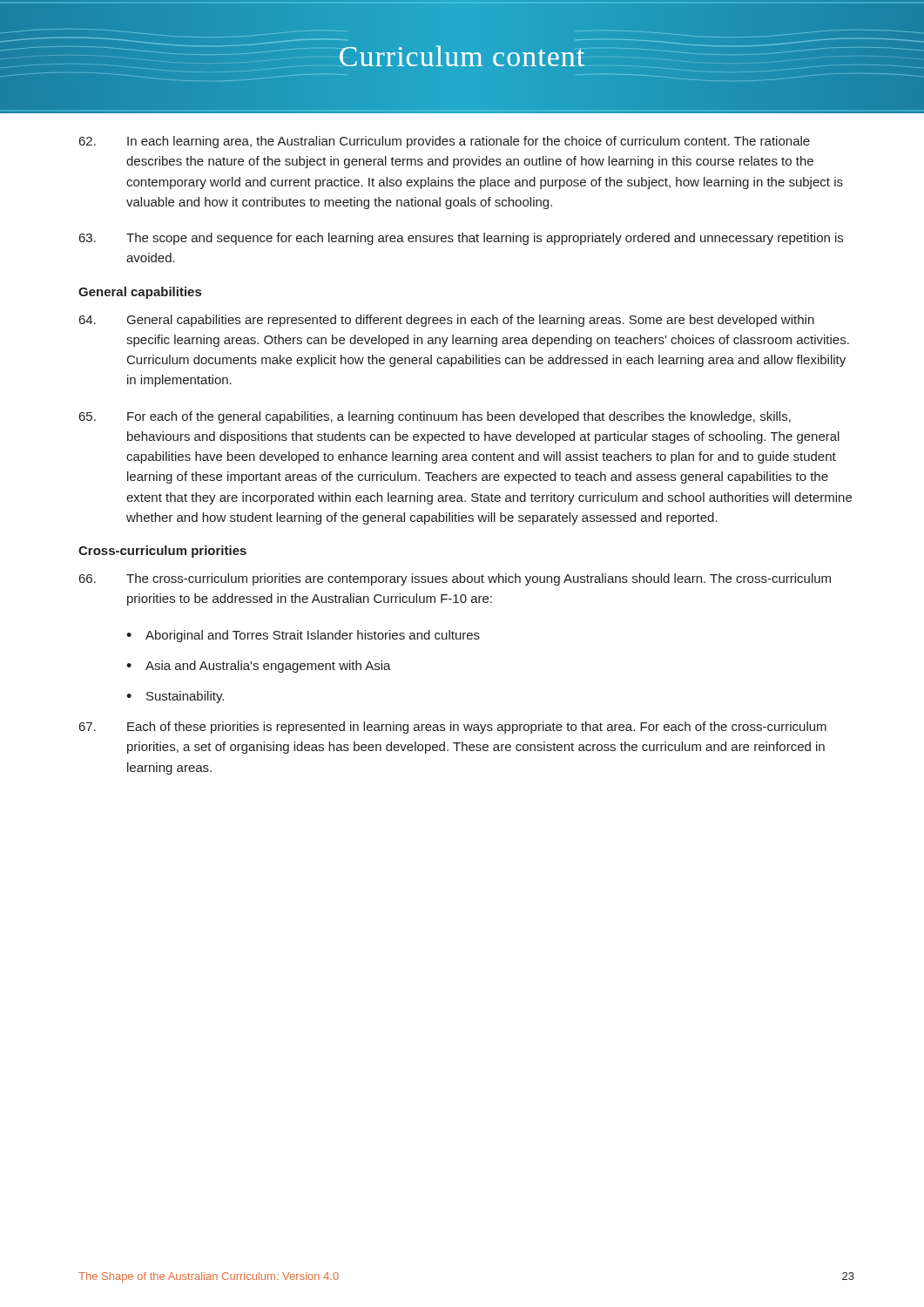
Task: Point to "Cross-curriculum priorities"
Action: [x=163, y=550]
